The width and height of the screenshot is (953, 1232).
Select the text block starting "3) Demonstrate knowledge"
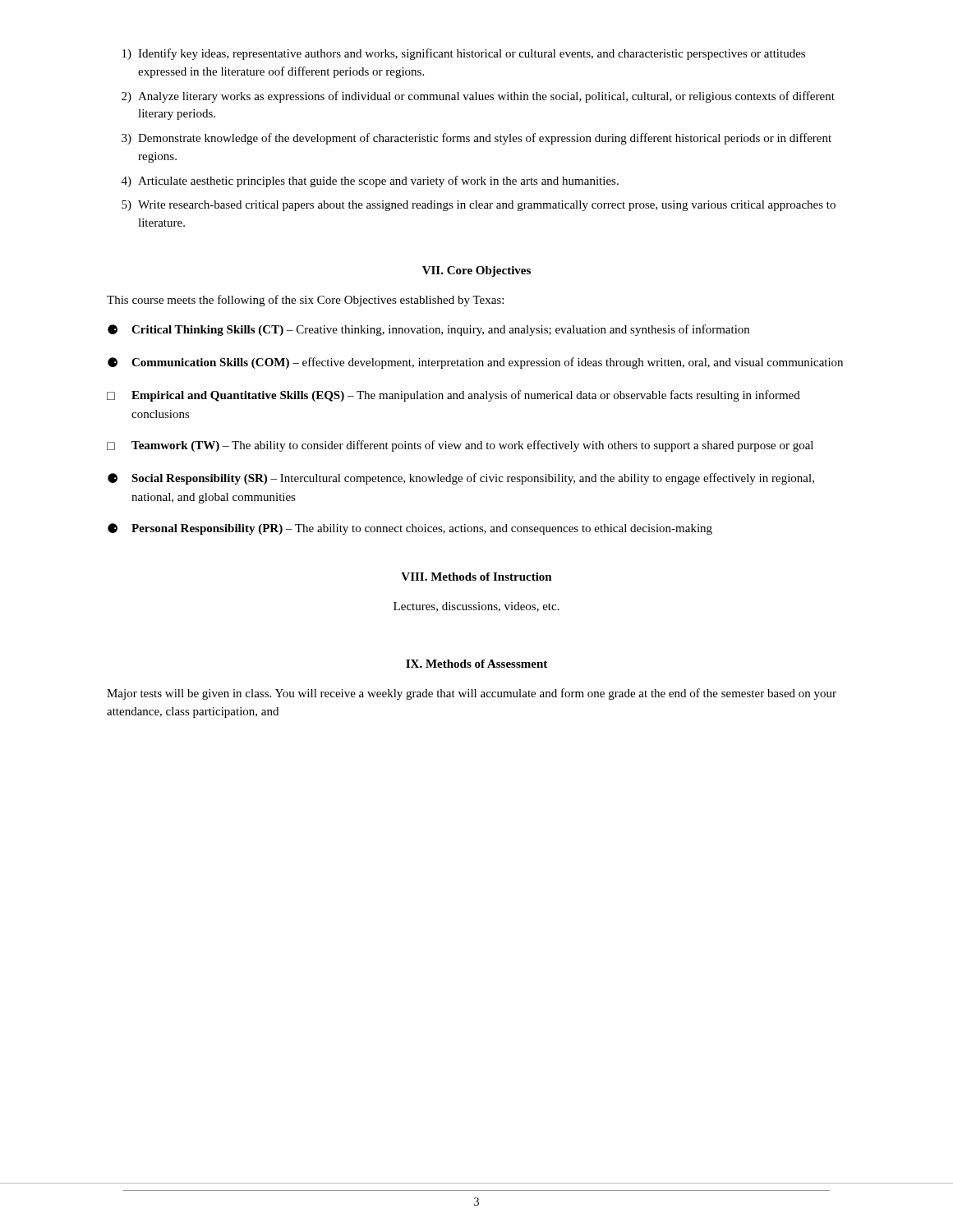476,148
